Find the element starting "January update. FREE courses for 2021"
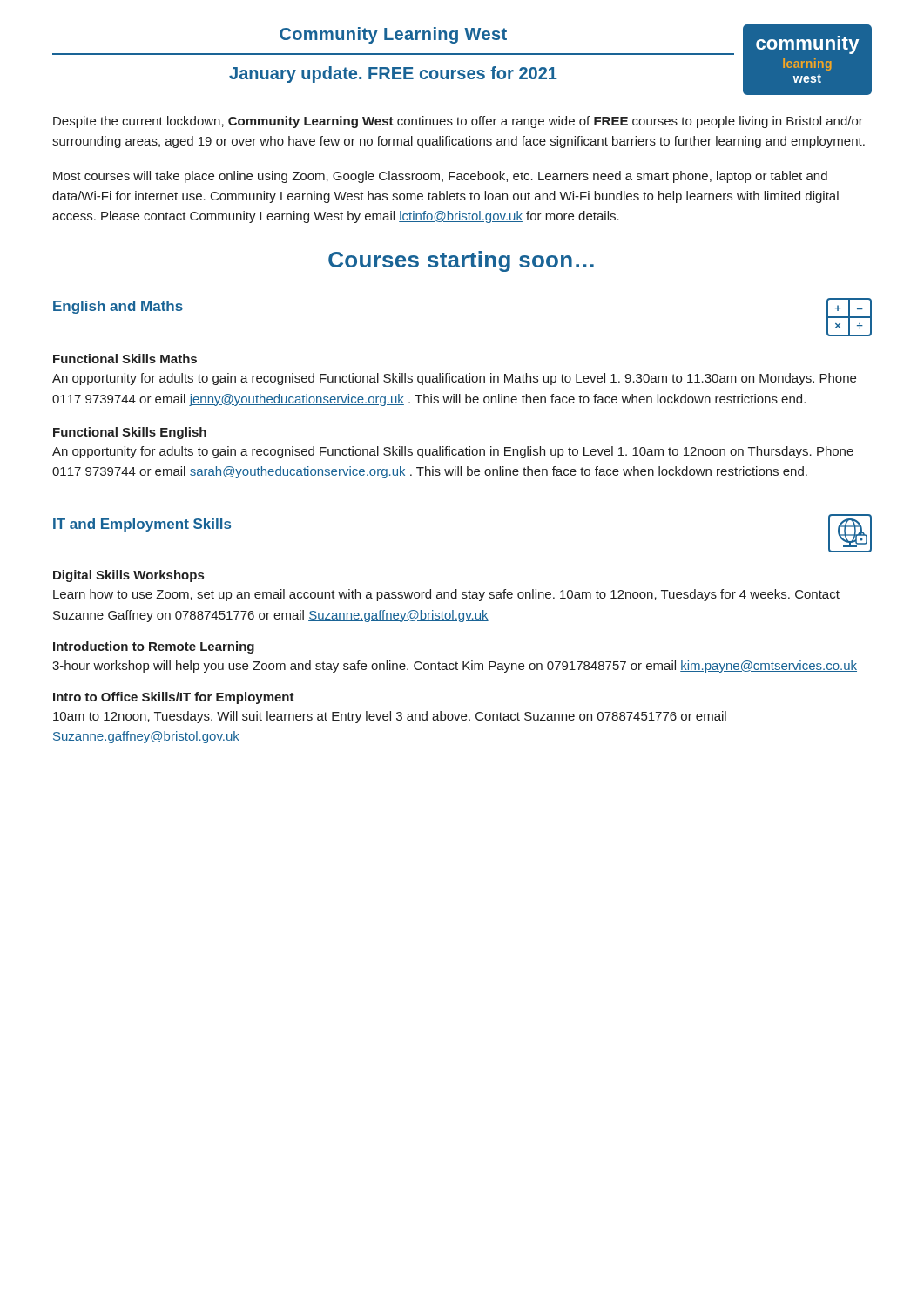 393,73
